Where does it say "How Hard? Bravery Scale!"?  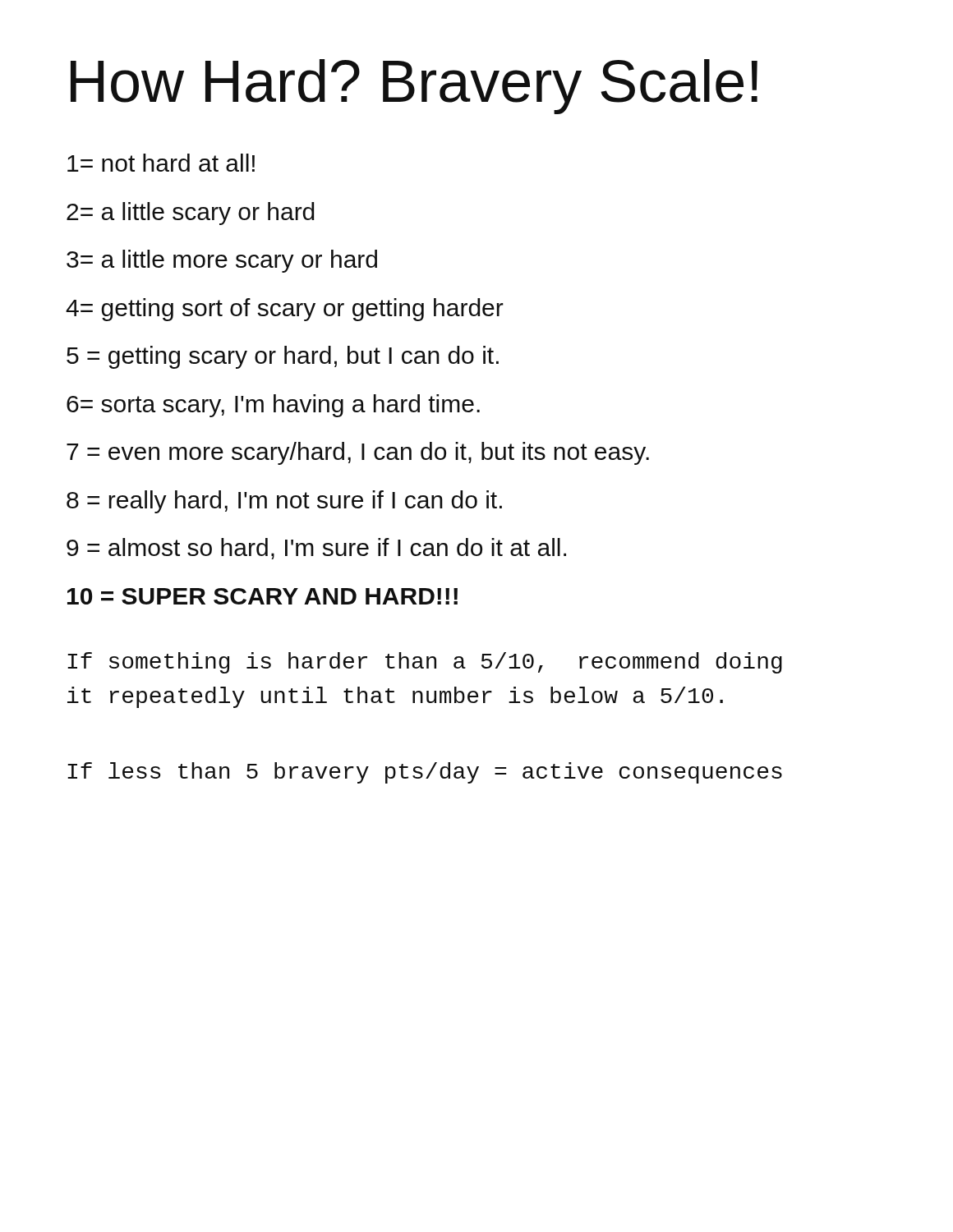pyautogui.click(x=476, y=82)
